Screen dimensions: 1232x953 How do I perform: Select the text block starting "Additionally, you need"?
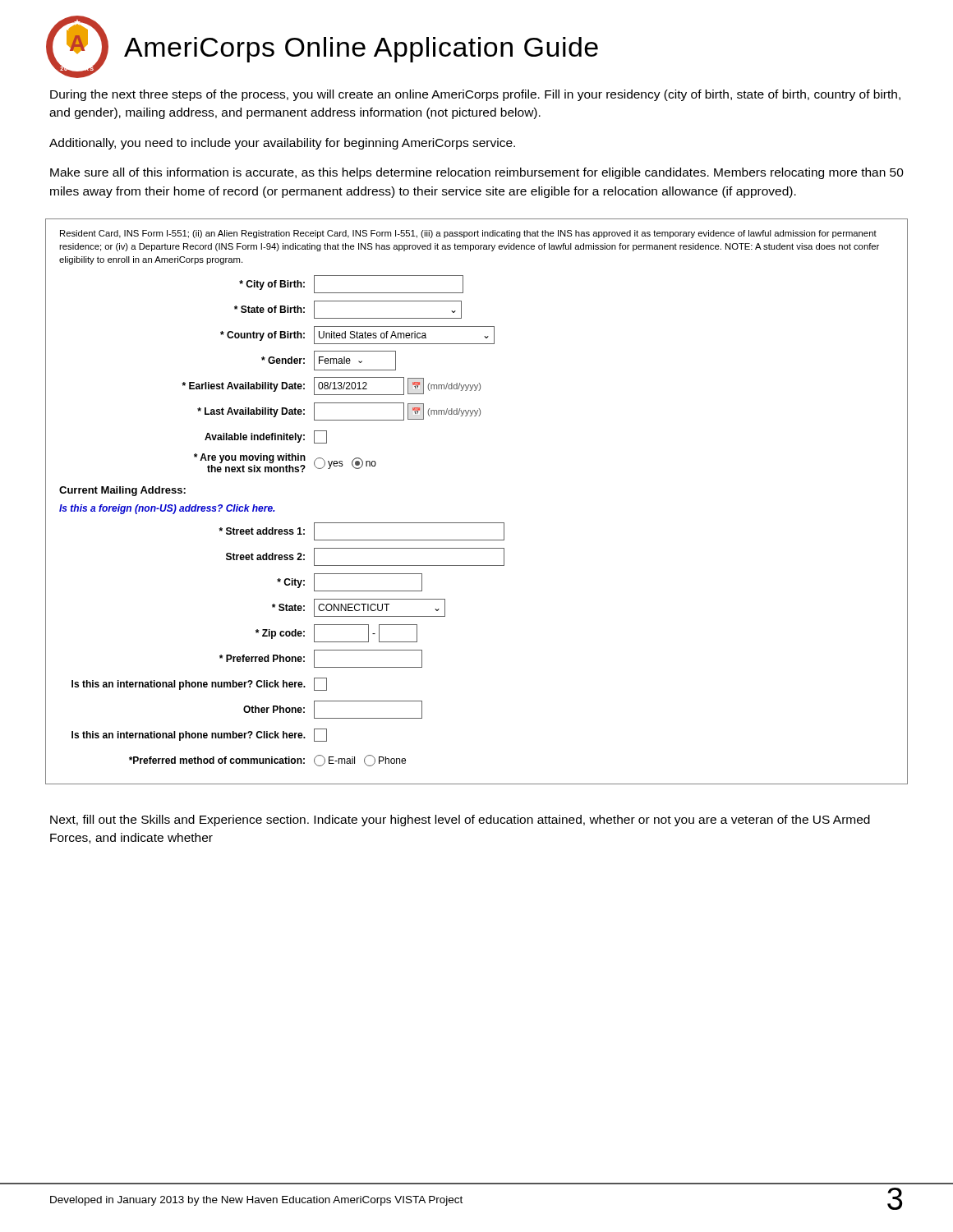click(x=283, y=142)
